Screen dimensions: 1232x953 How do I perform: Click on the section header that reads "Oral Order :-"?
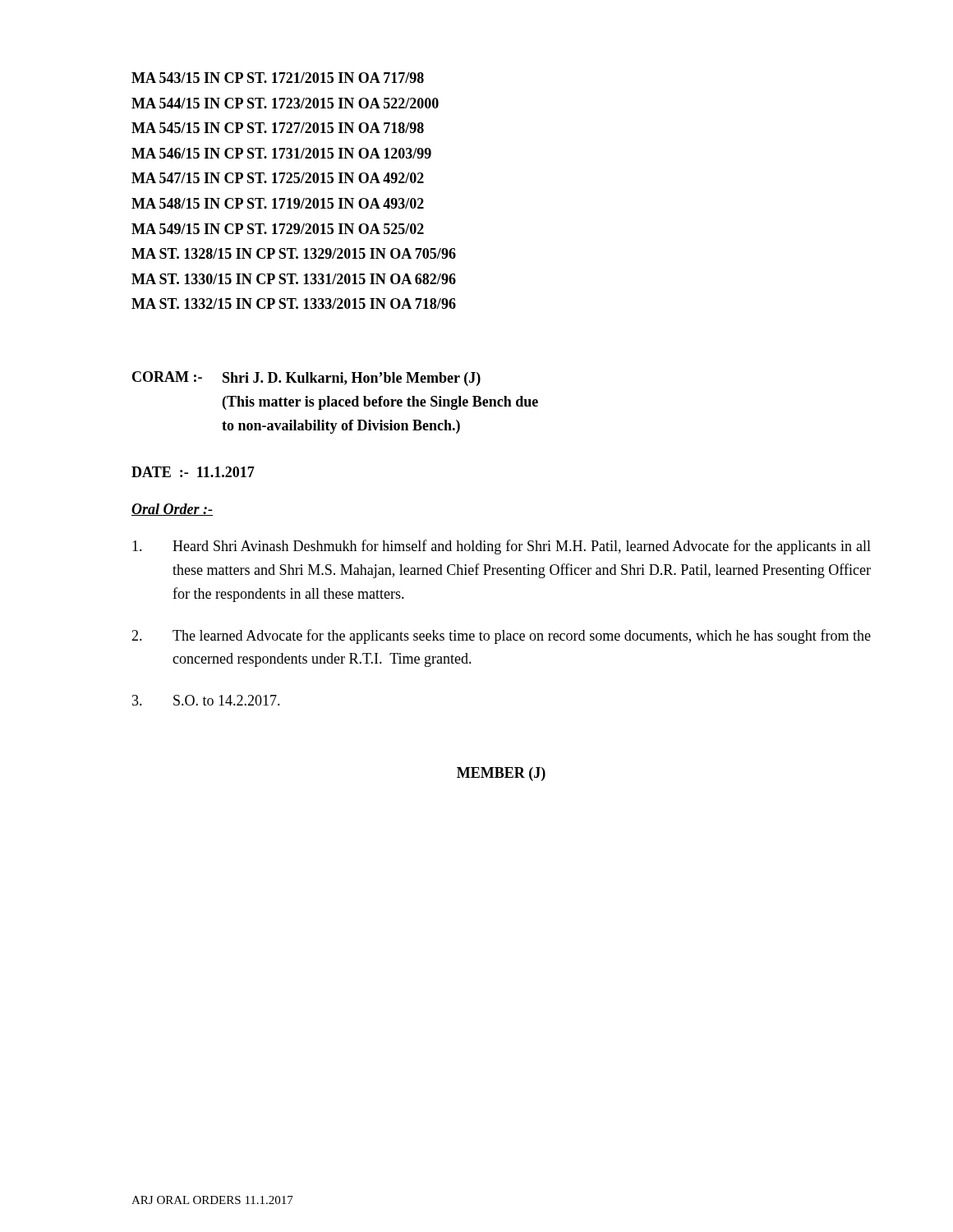click(172, 509)
